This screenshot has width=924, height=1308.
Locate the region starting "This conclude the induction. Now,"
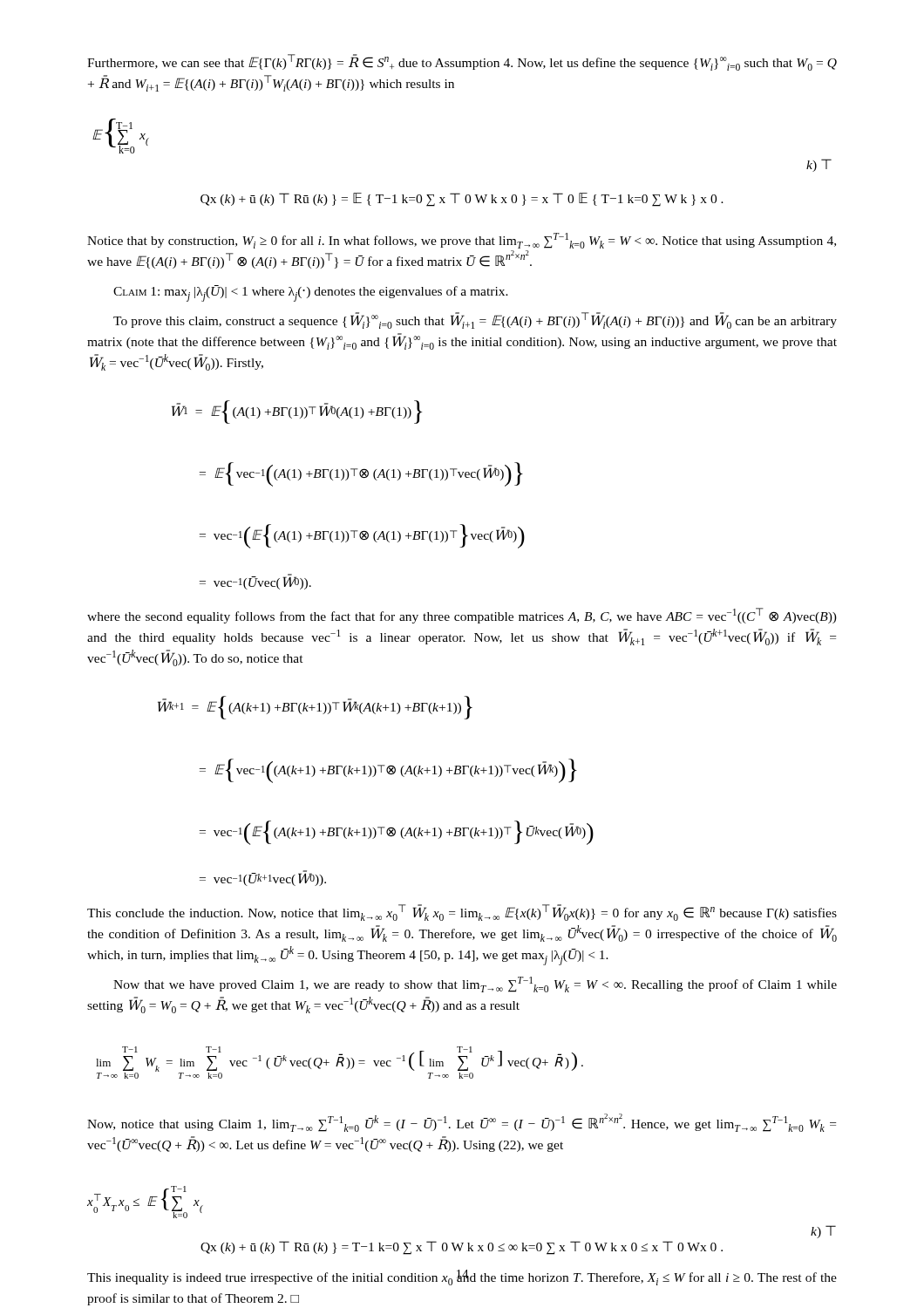pyautogui.click(x=462, y=934)
